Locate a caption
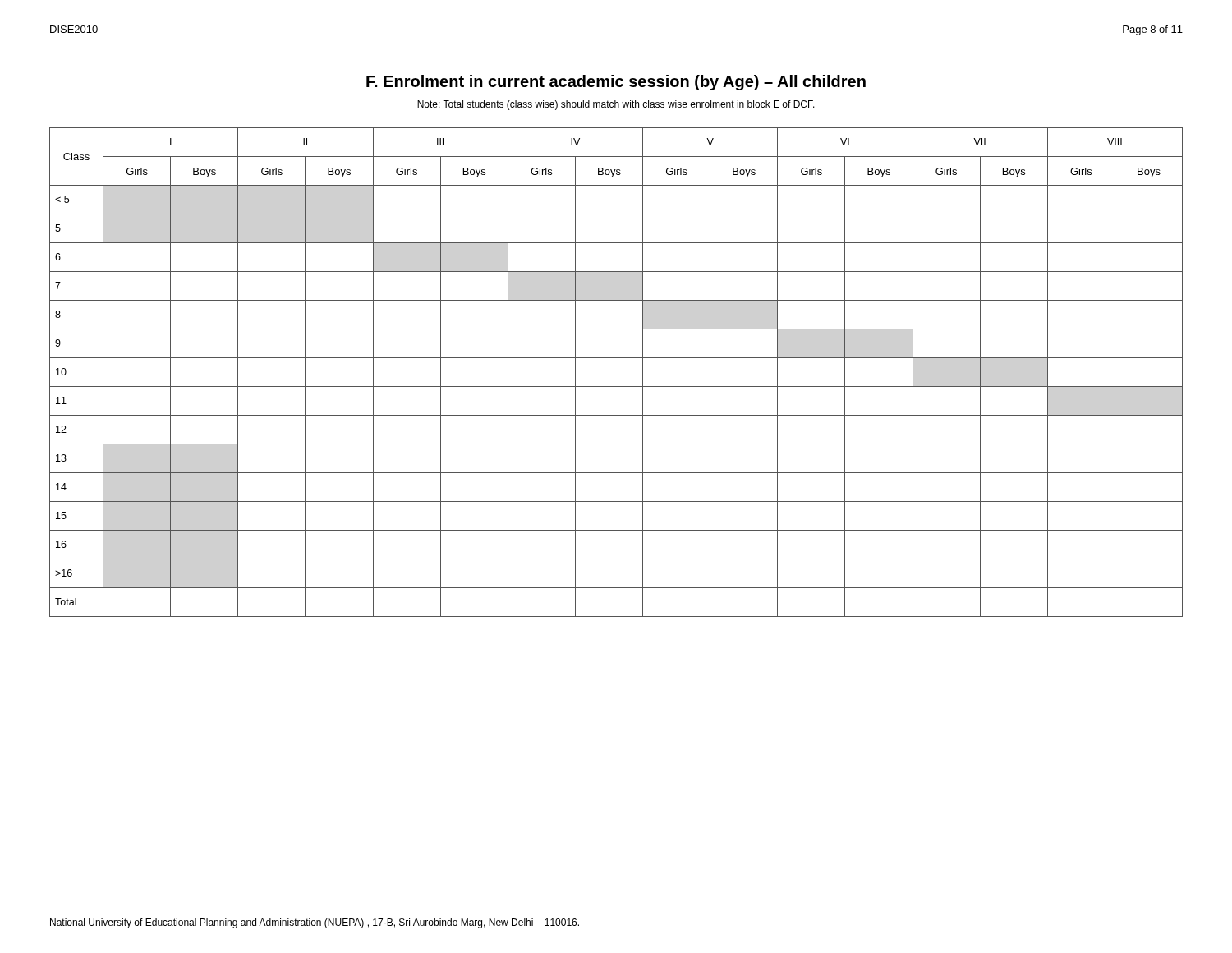The height and width of the screenshot is (953, 1232). click(616, 104)
